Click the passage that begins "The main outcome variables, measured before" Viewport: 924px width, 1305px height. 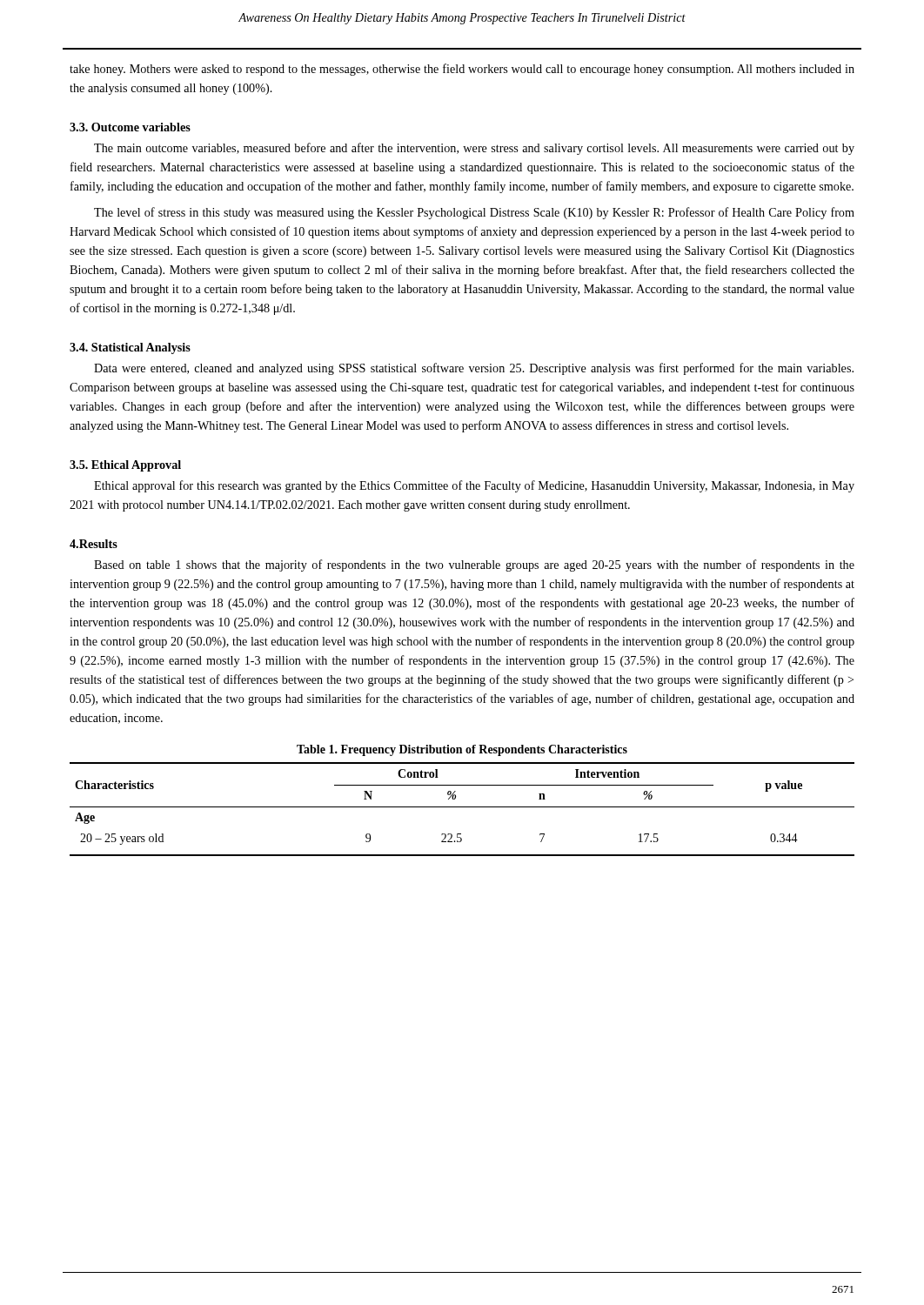pos(462,167)
